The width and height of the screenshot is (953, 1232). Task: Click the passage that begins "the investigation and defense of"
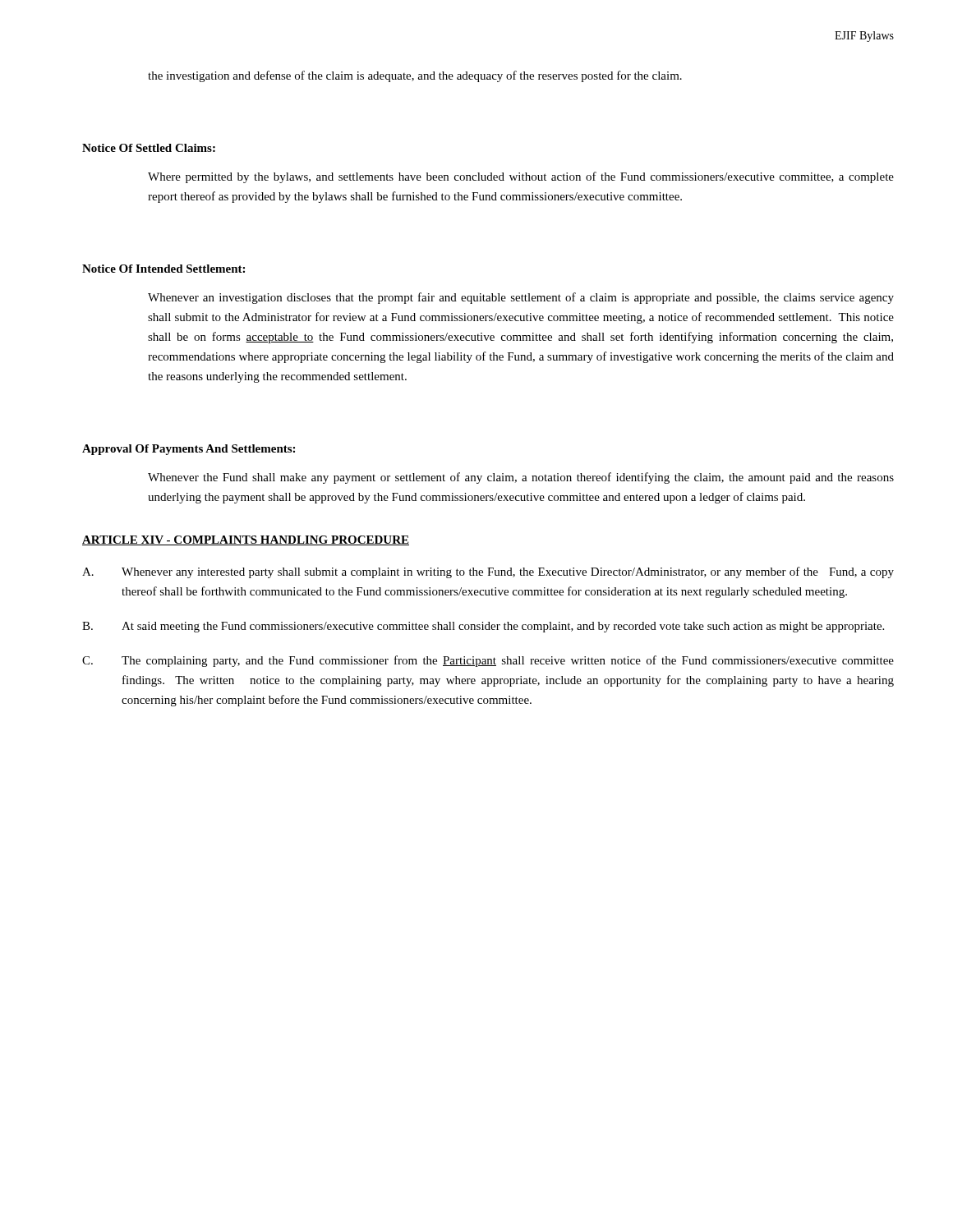[415, 76]
